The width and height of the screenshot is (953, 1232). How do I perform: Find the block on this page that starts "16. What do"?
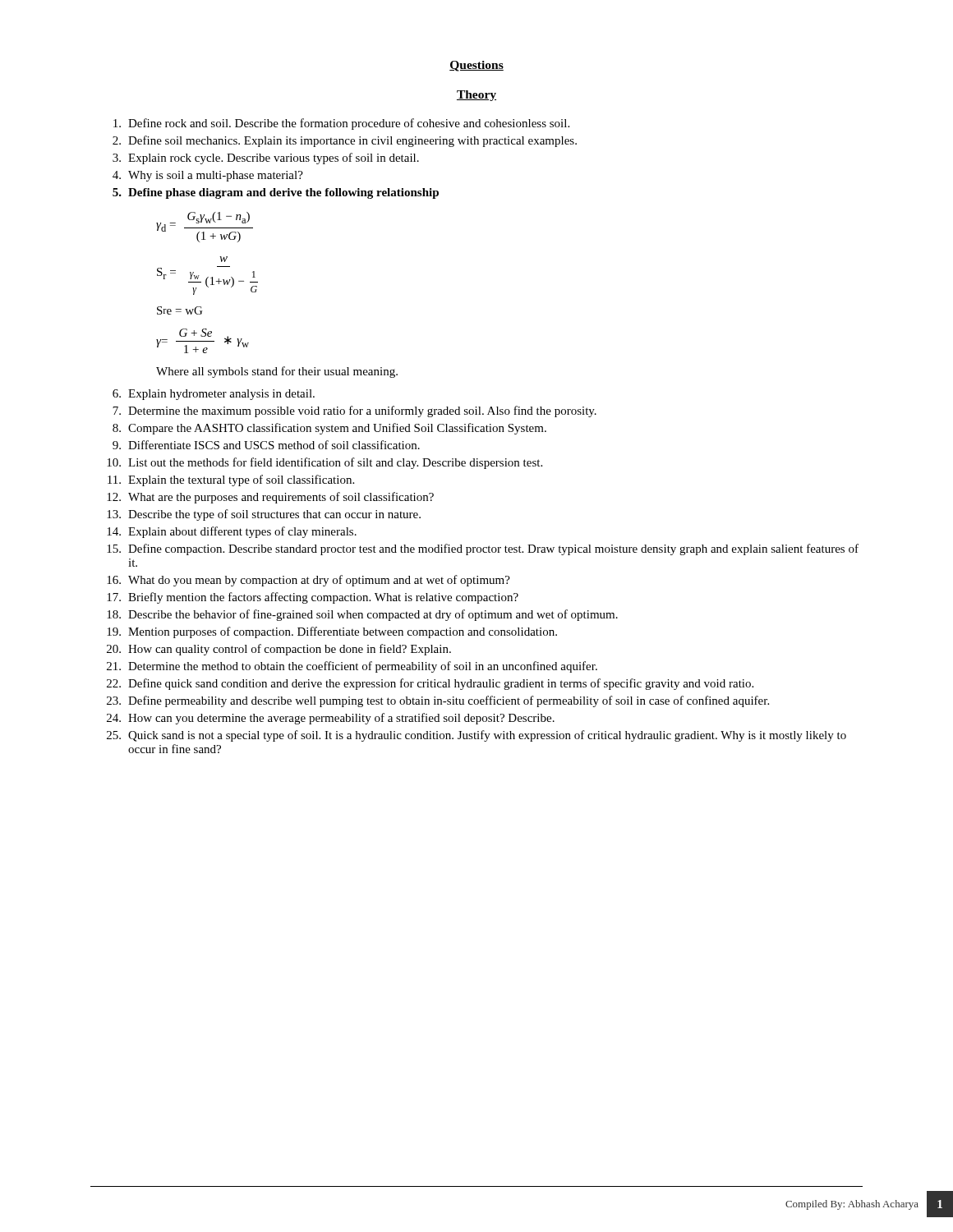[x=476, y=581]
